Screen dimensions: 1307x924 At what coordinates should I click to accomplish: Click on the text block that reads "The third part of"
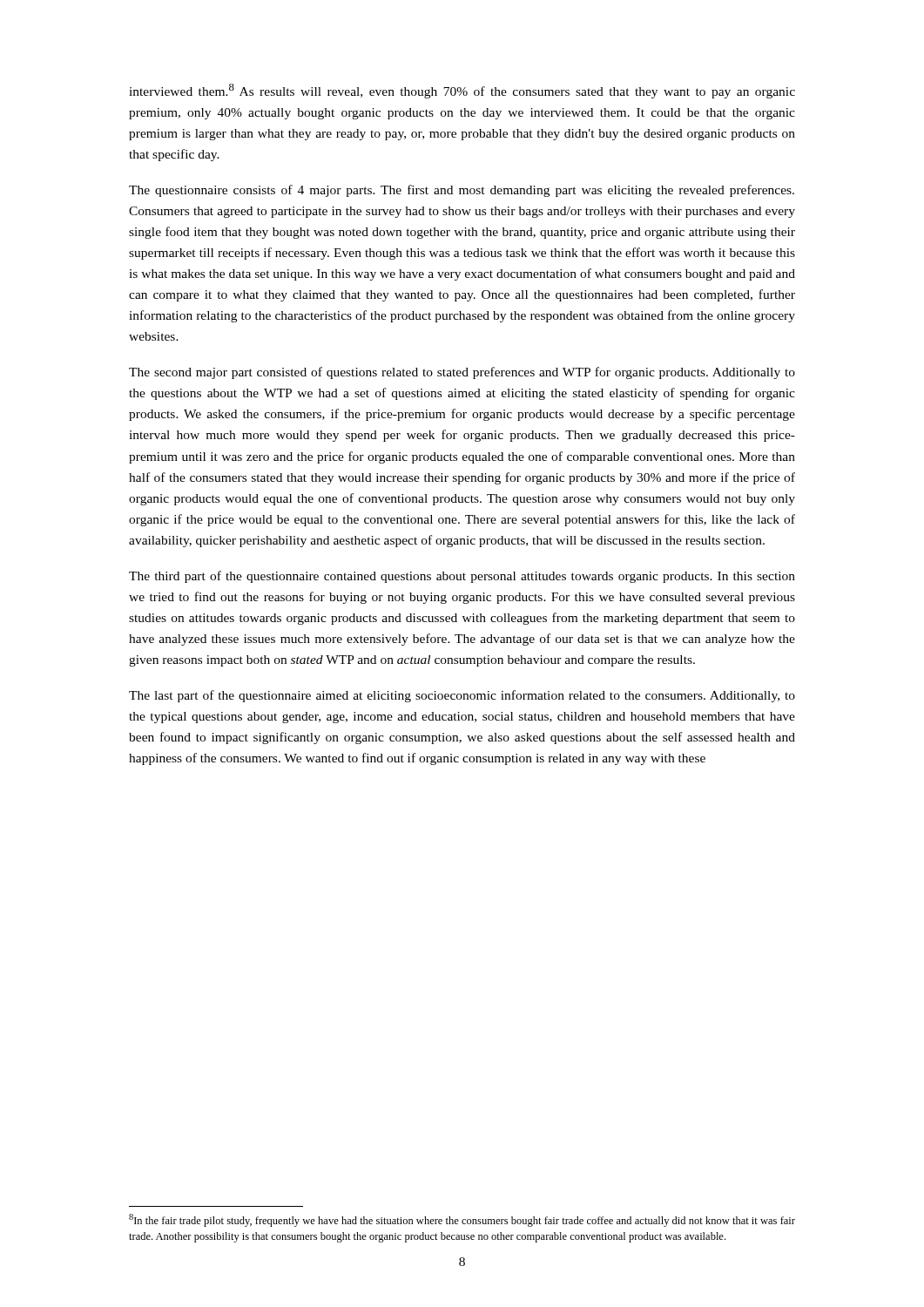pyautogui.click(x=462, y=617)
